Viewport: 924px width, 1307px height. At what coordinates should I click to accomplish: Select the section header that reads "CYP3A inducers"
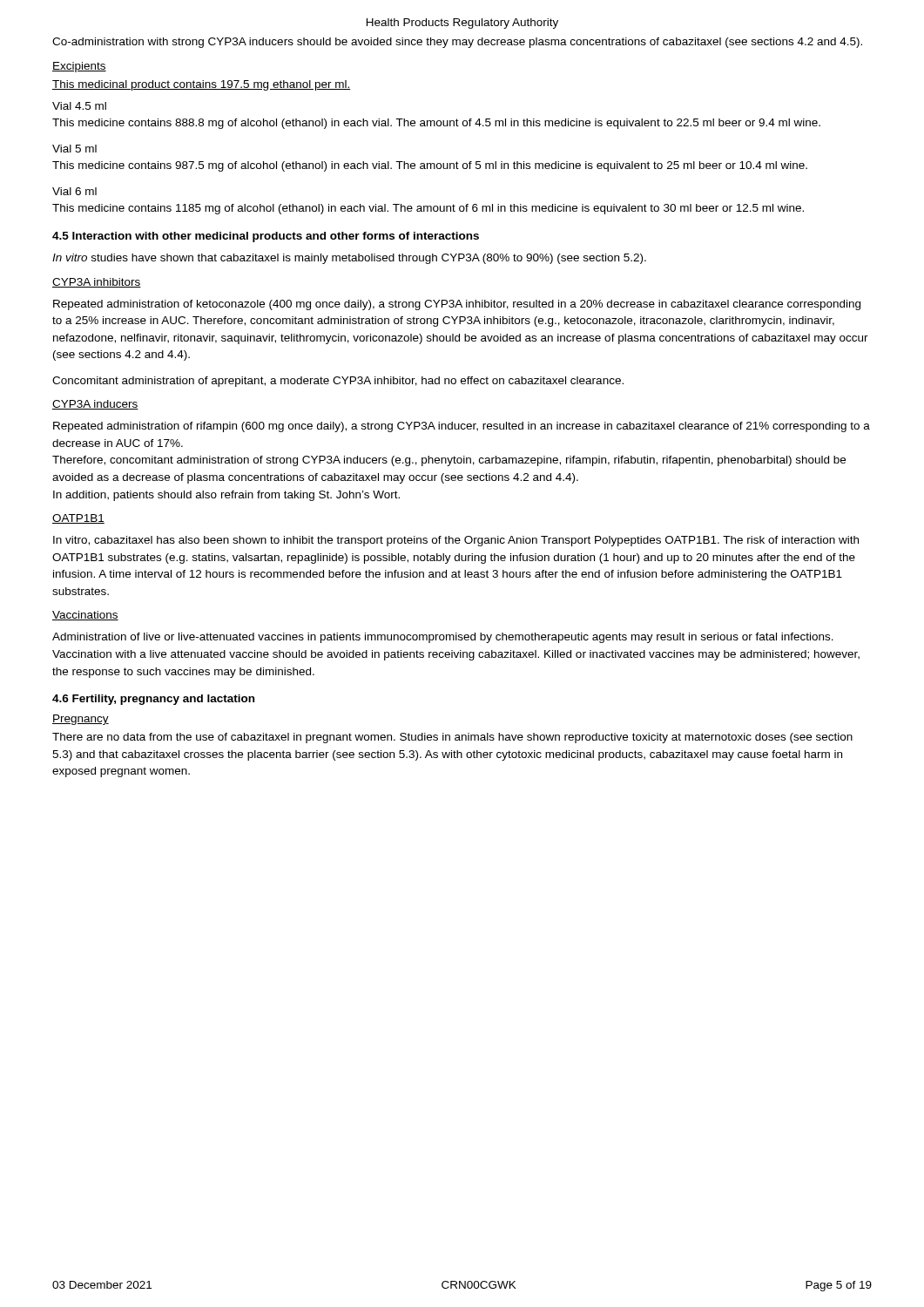coord(95,404)
